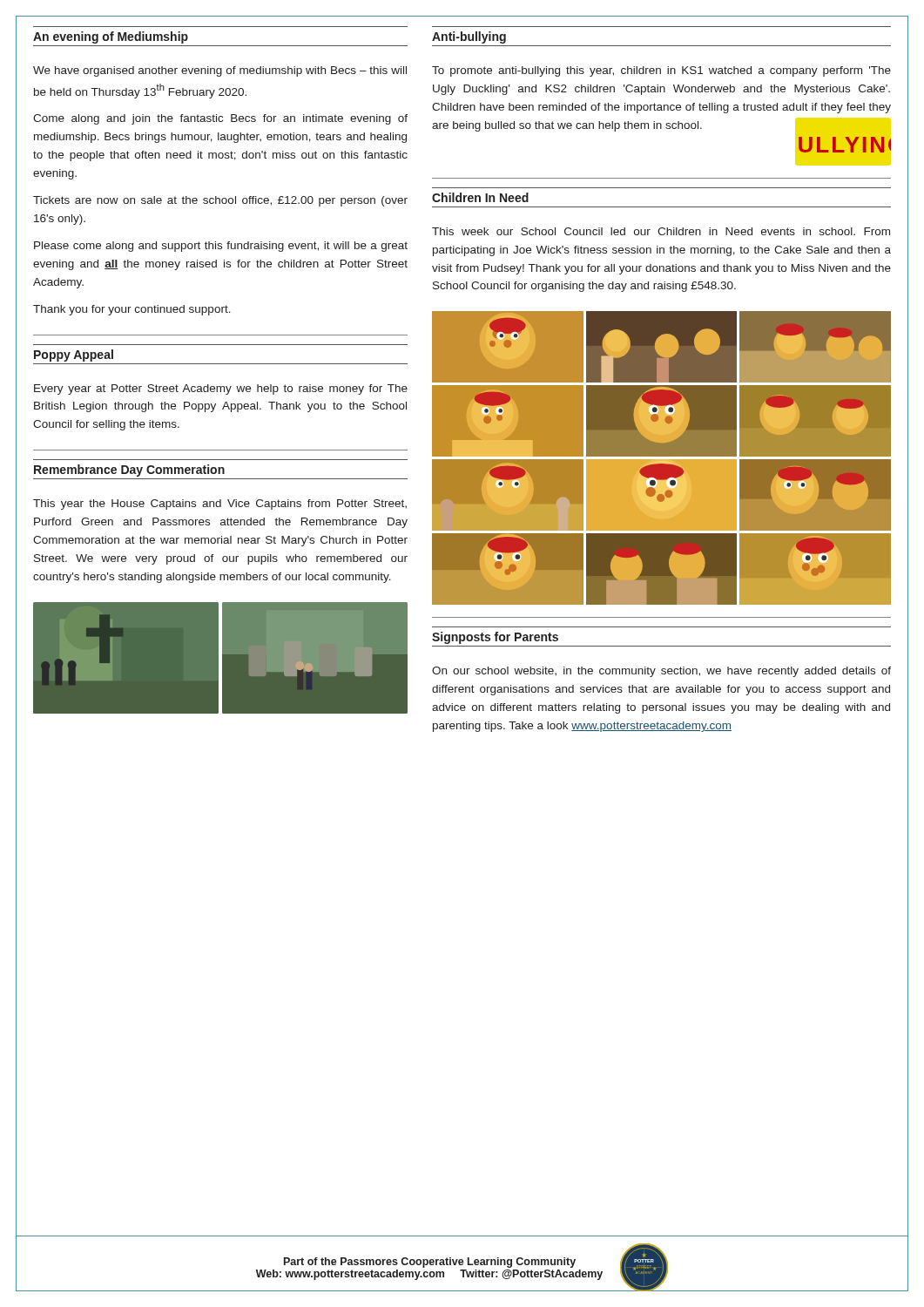Locate the section header that reads "Signposts for Parents"
This screenshot has height=1307, width=924.
pyautogui.click(x=661, y=637)
